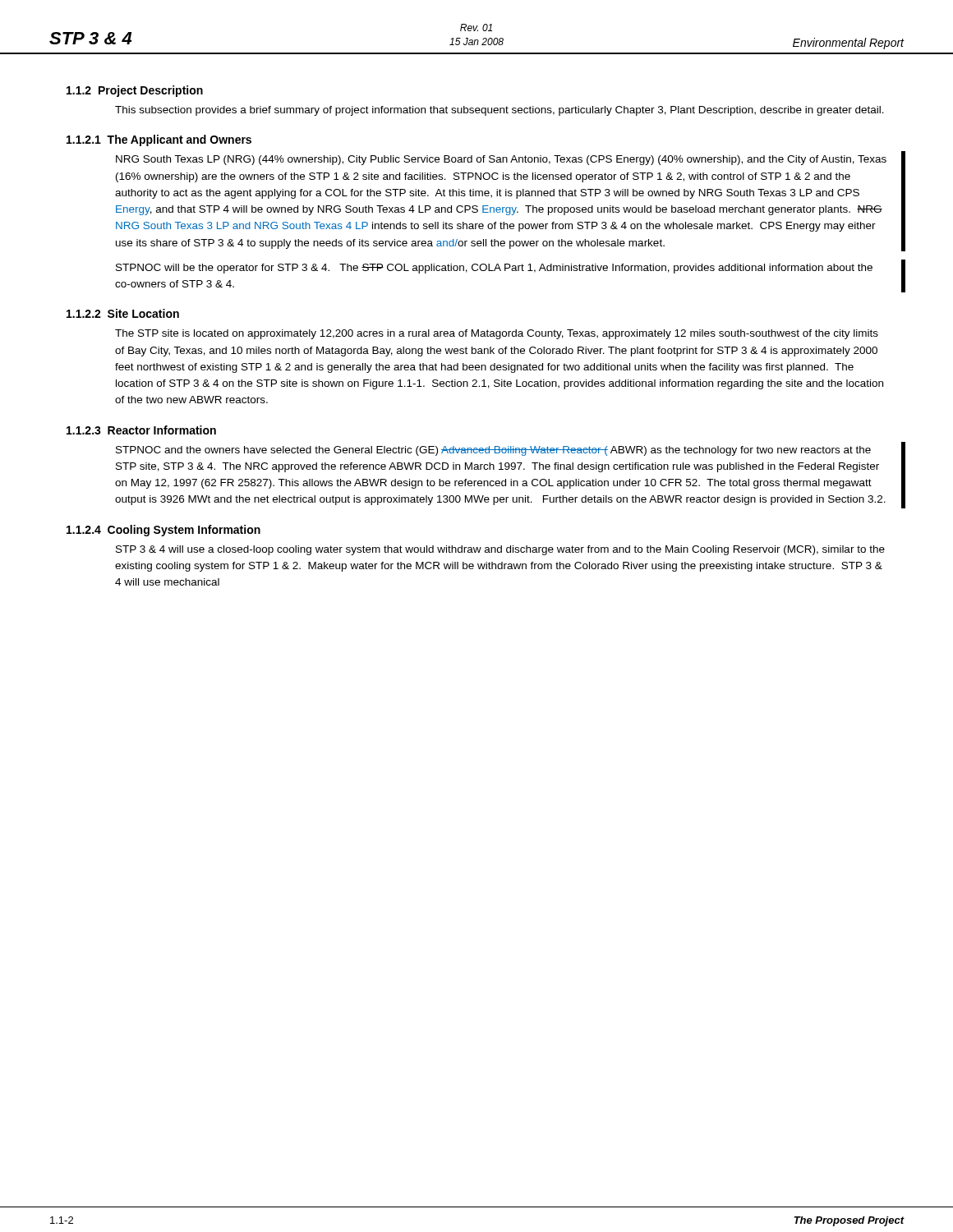Point to "1.1.2.2 Site Location"
Viewport: 953px width, 1232px height.
click(123, 314)
